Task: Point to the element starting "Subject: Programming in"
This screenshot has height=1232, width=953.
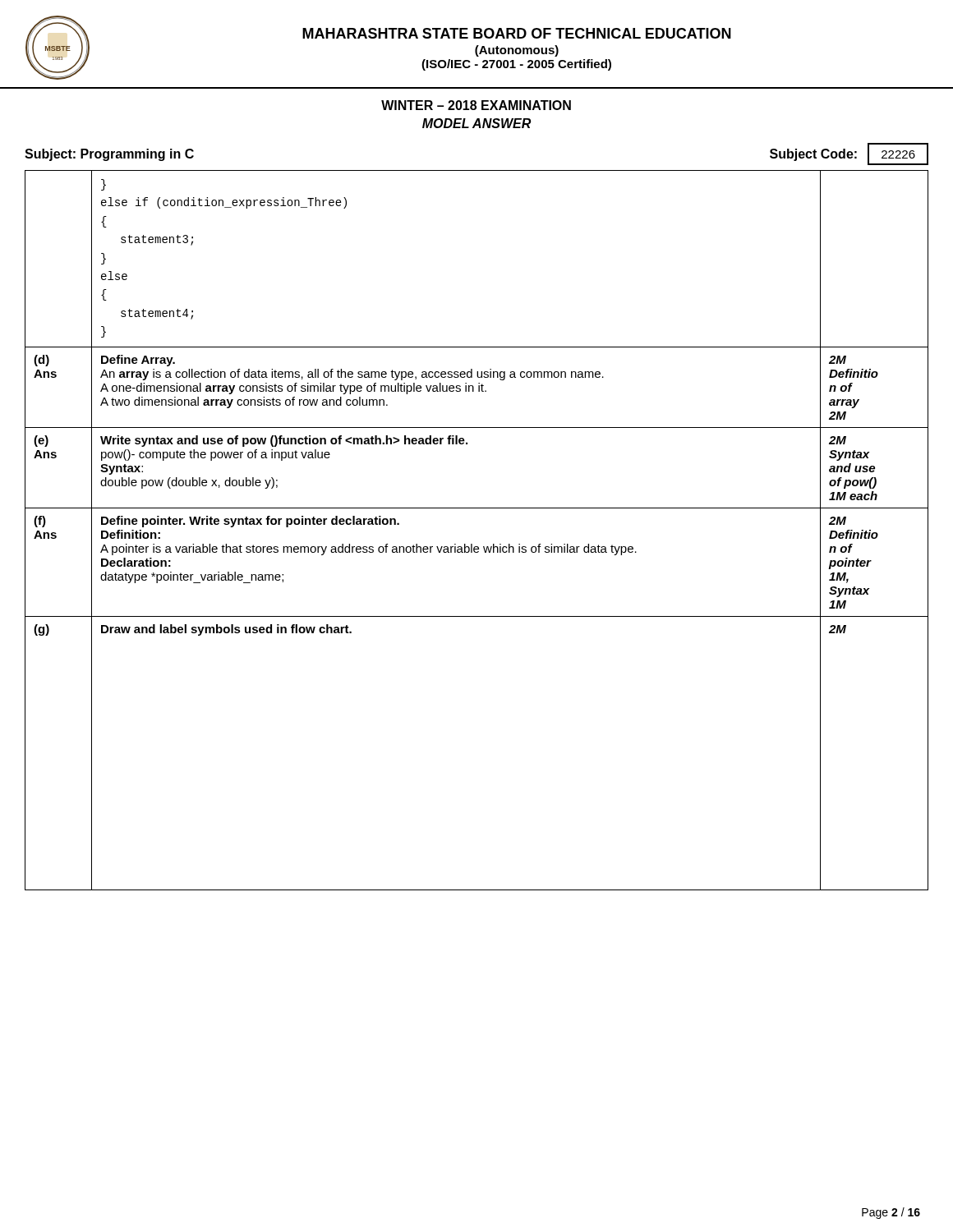Action: [x=105, y=154]
